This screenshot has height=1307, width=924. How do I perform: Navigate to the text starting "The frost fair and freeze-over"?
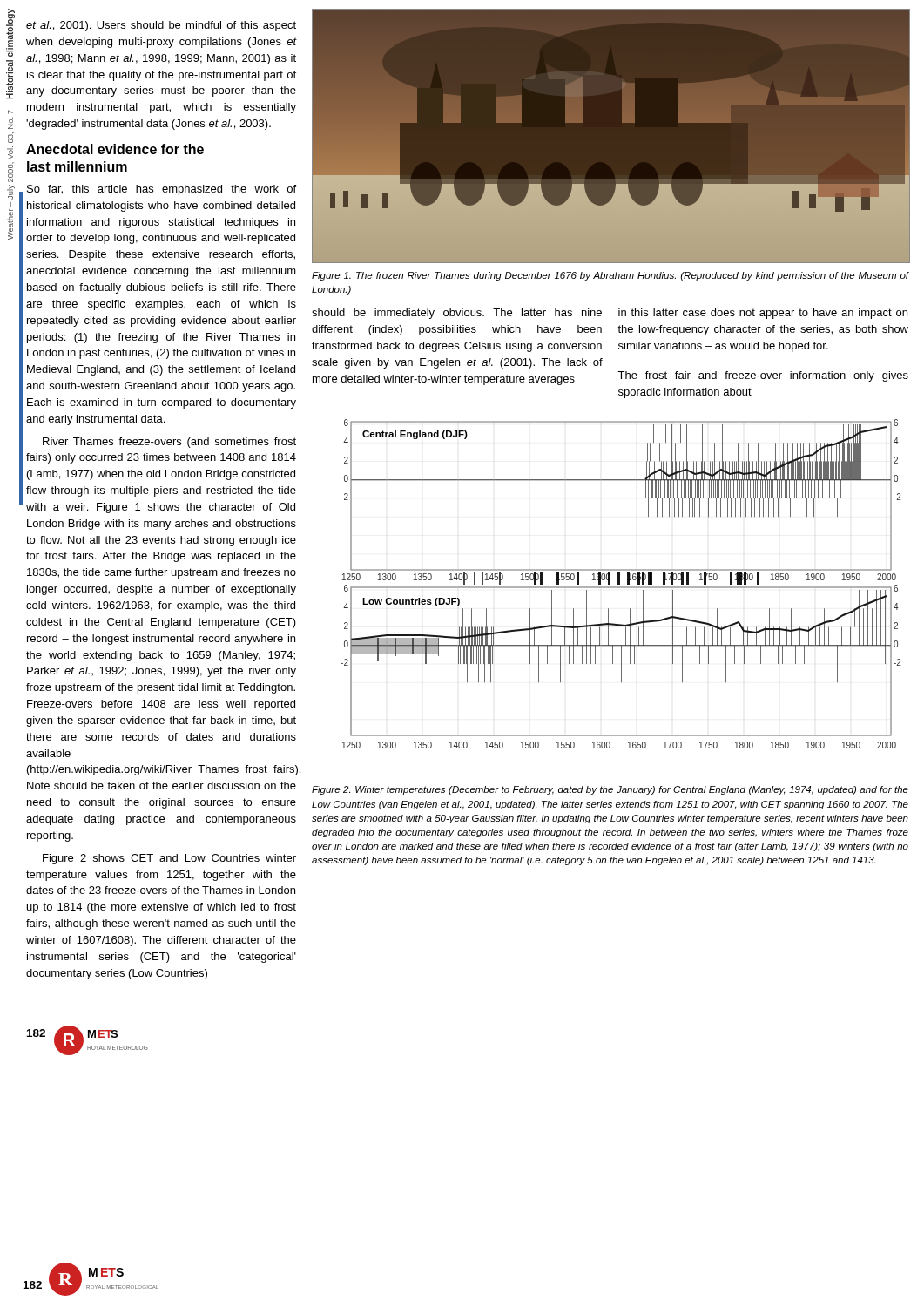[763, 384]
